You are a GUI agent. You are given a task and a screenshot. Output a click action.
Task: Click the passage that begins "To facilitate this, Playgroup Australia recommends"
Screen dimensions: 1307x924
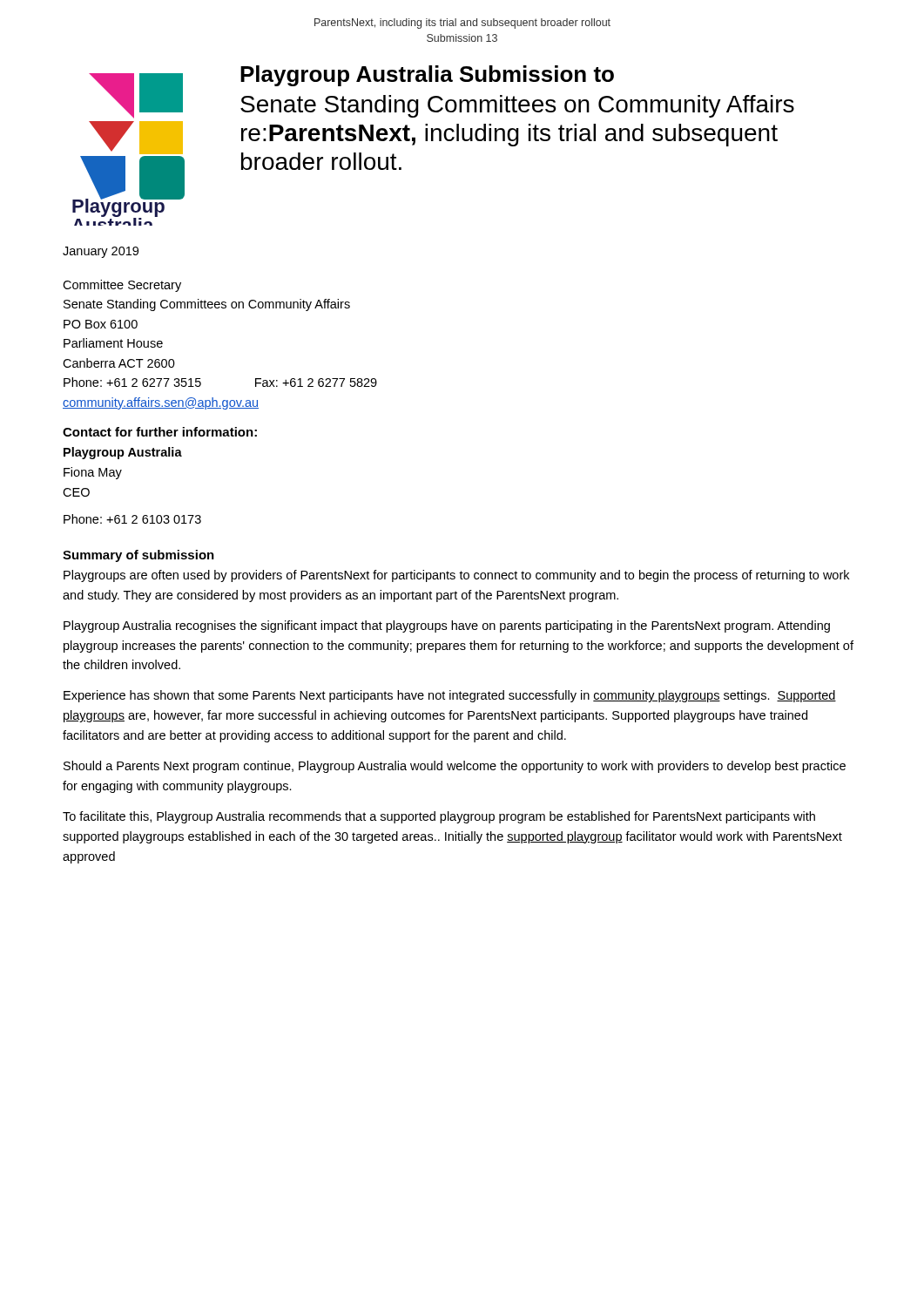(452, 836)
